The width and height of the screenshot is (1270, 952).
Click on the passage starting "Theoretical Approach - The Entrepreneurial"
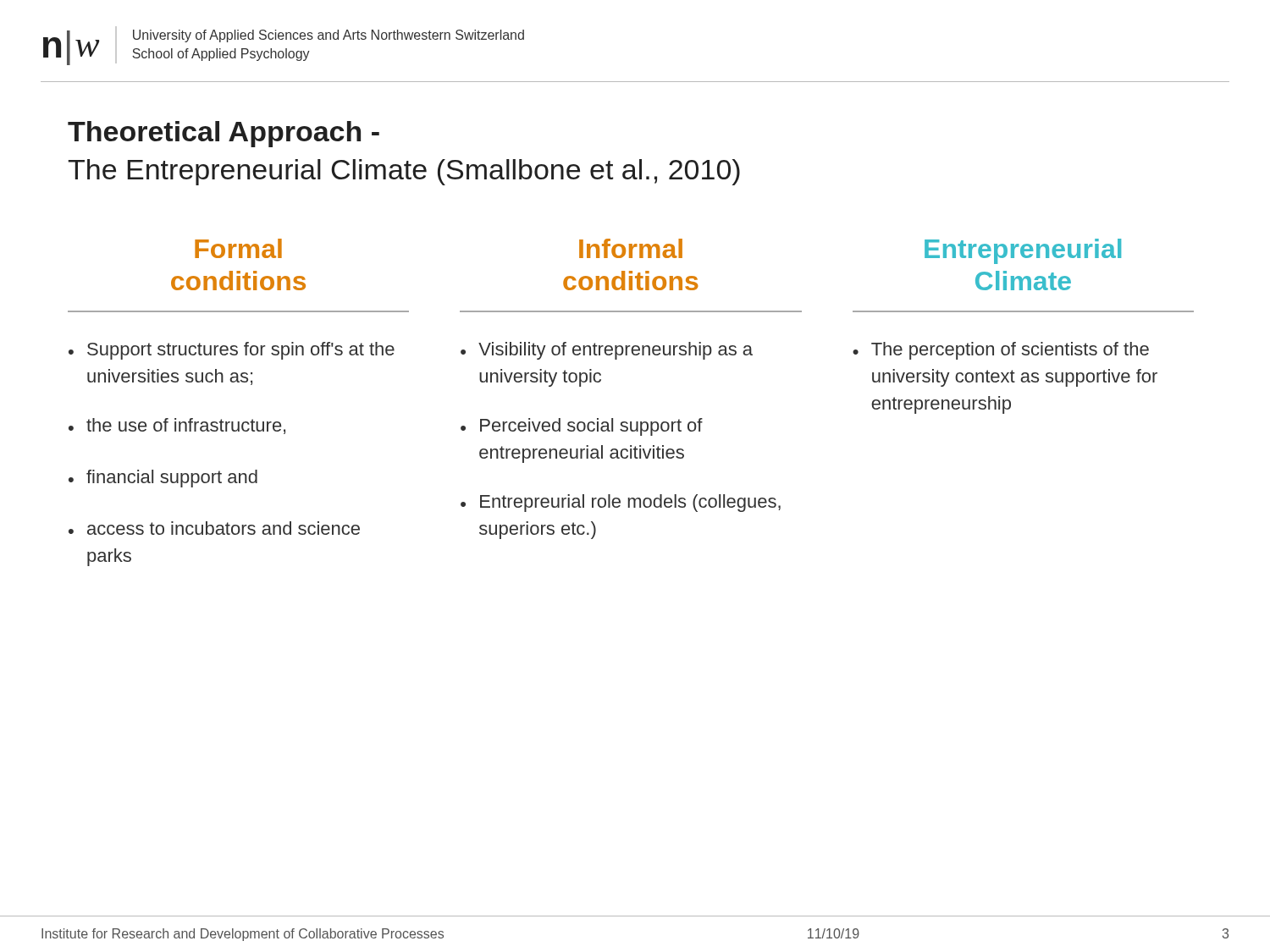coord(635,150)
